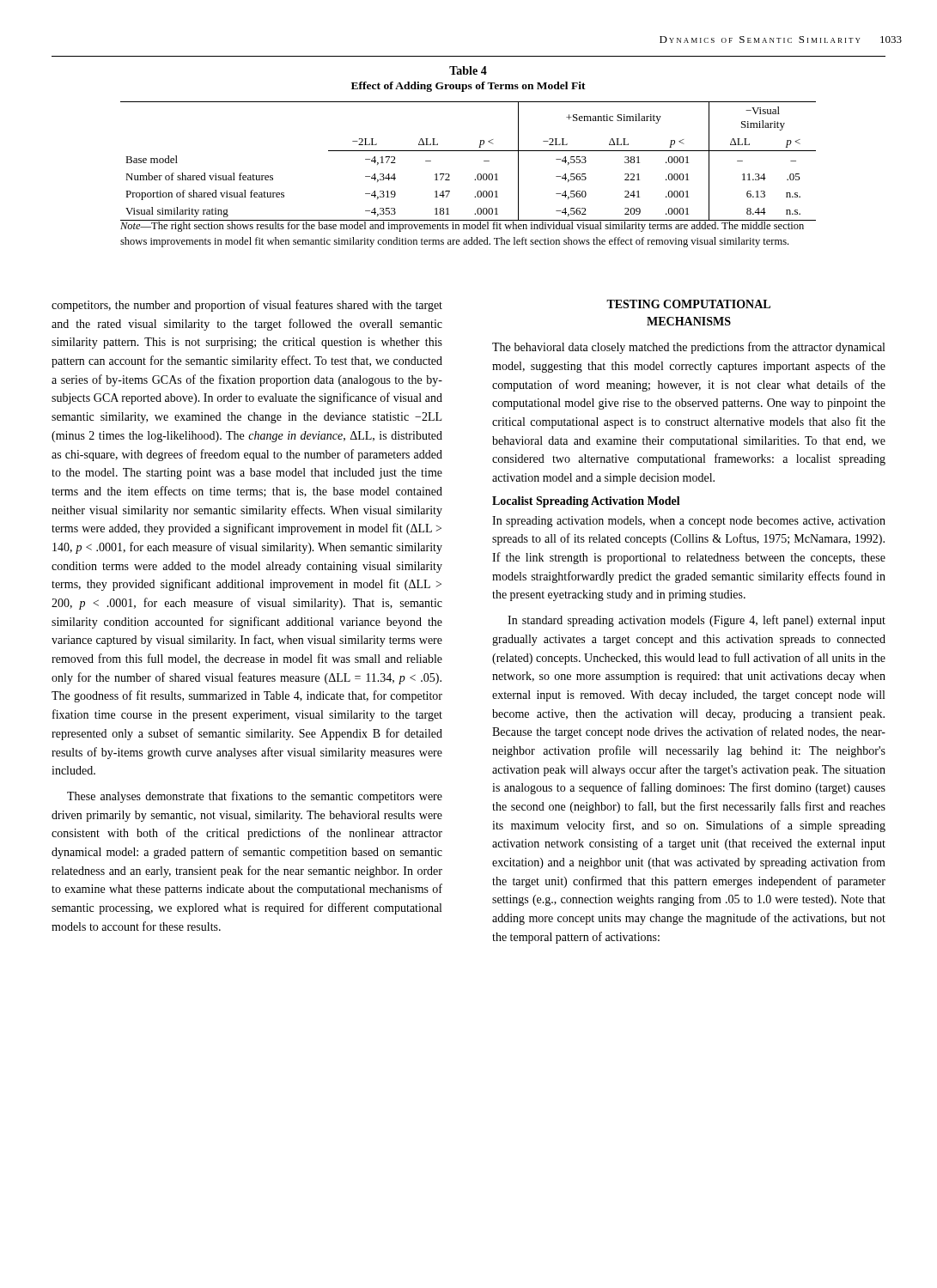Navigate to the text starting "competitors, the number"
Screen dimensions: 1288x937
[247, 616]
